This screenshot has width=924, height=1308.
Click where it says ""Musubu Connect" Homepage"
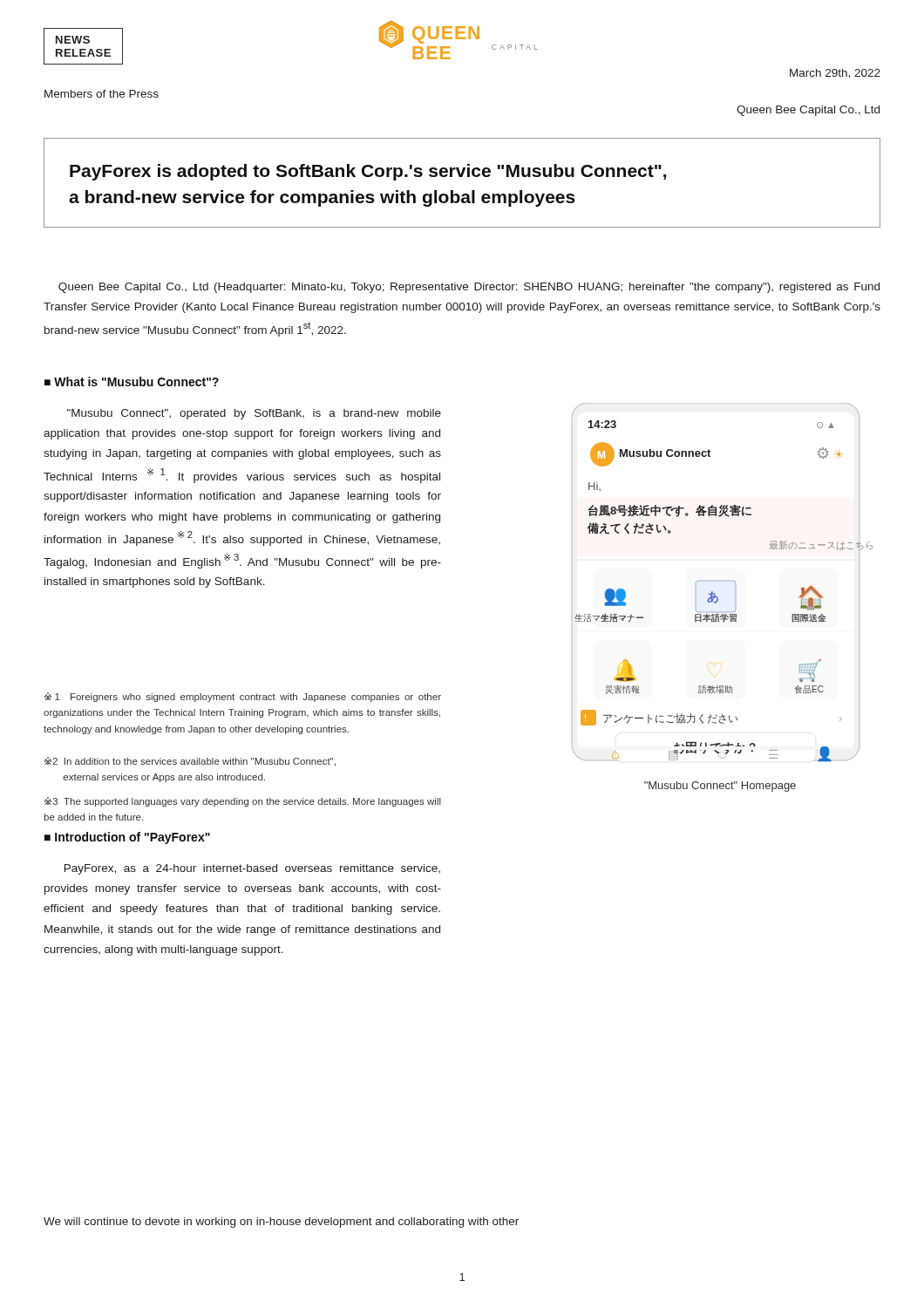(x=720, y=785)
